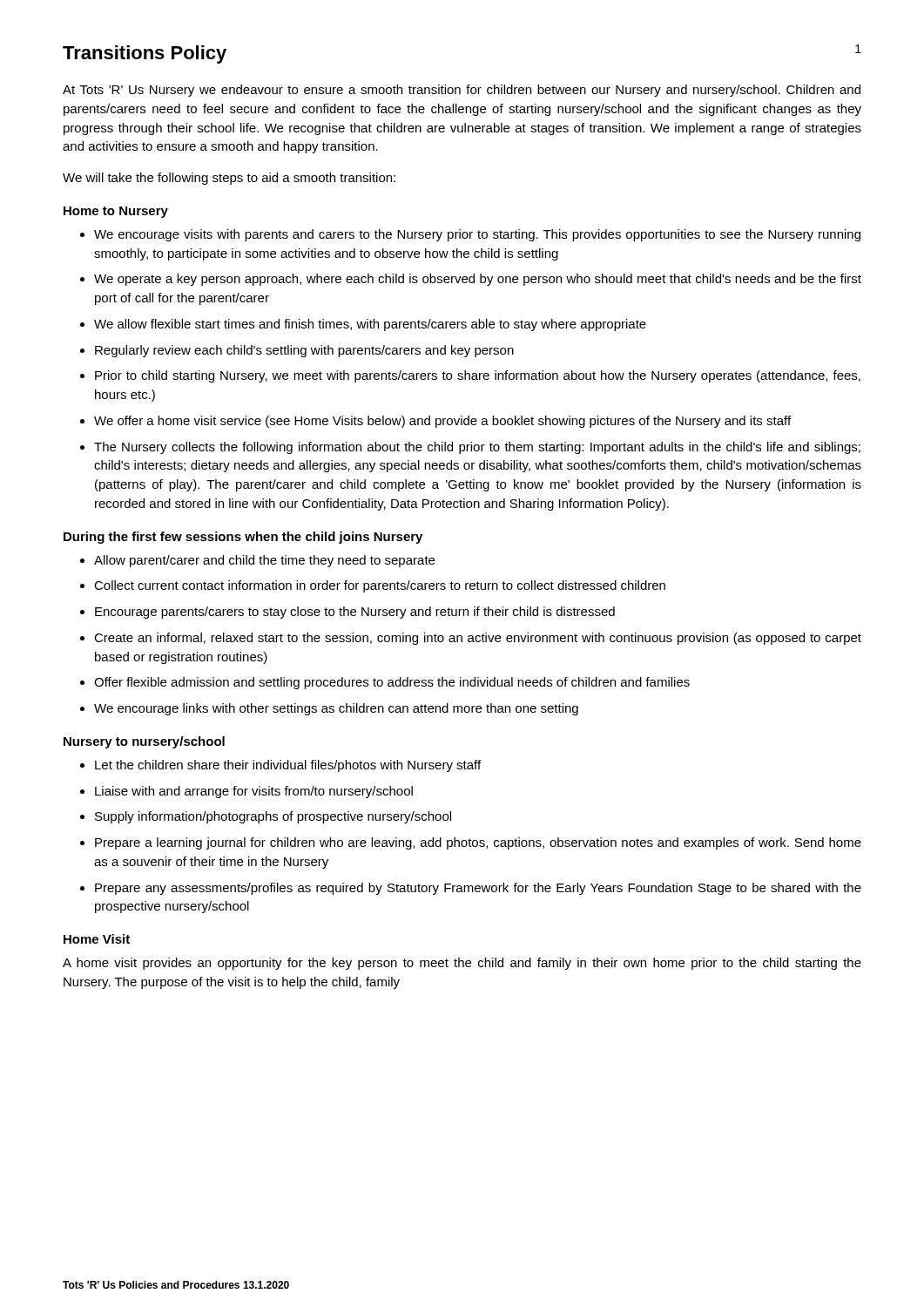Find the list item that reads "Supply information/photographs of"

tap(273, 817)
